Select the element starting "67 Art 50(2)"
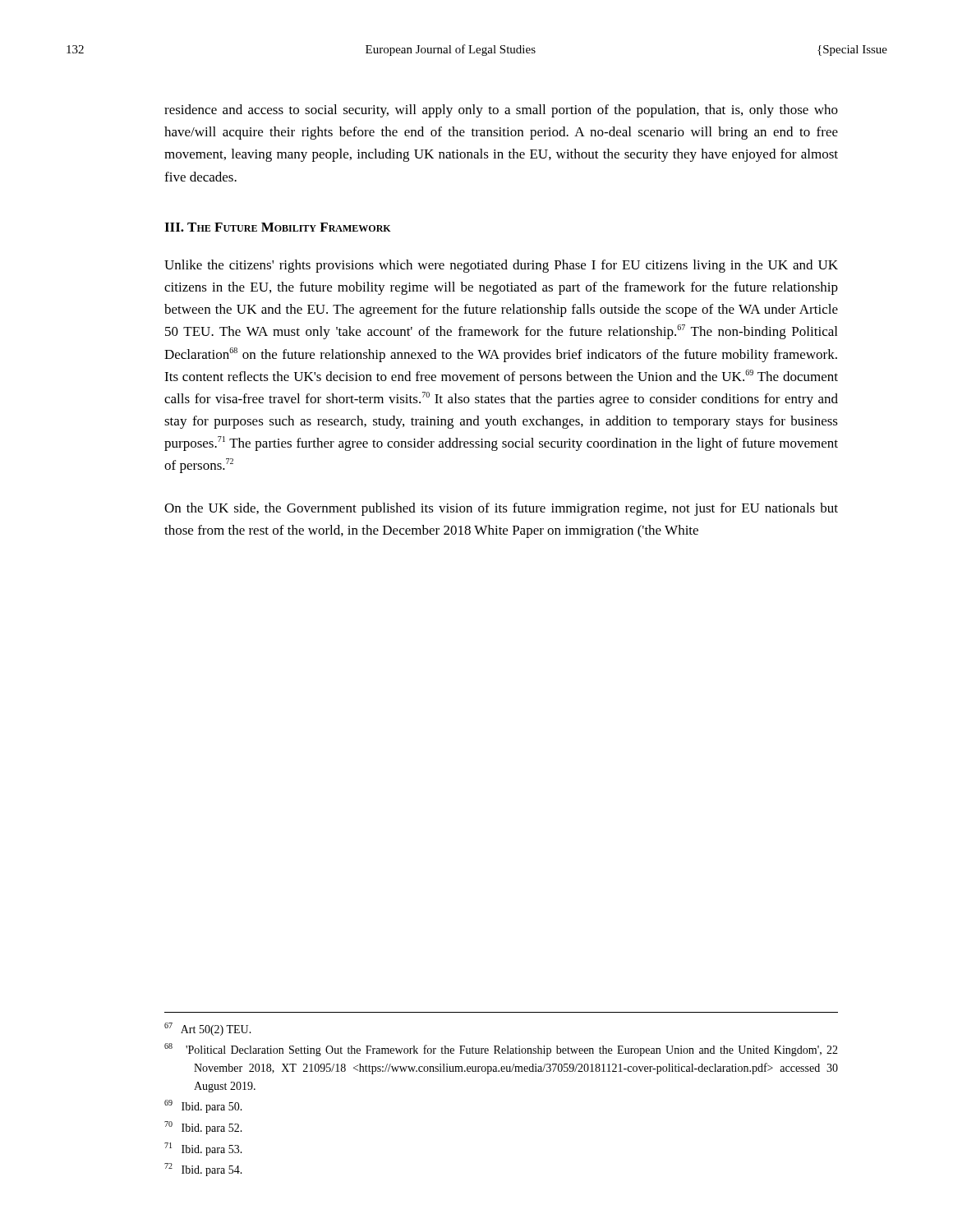 [x=208, y=1028]
